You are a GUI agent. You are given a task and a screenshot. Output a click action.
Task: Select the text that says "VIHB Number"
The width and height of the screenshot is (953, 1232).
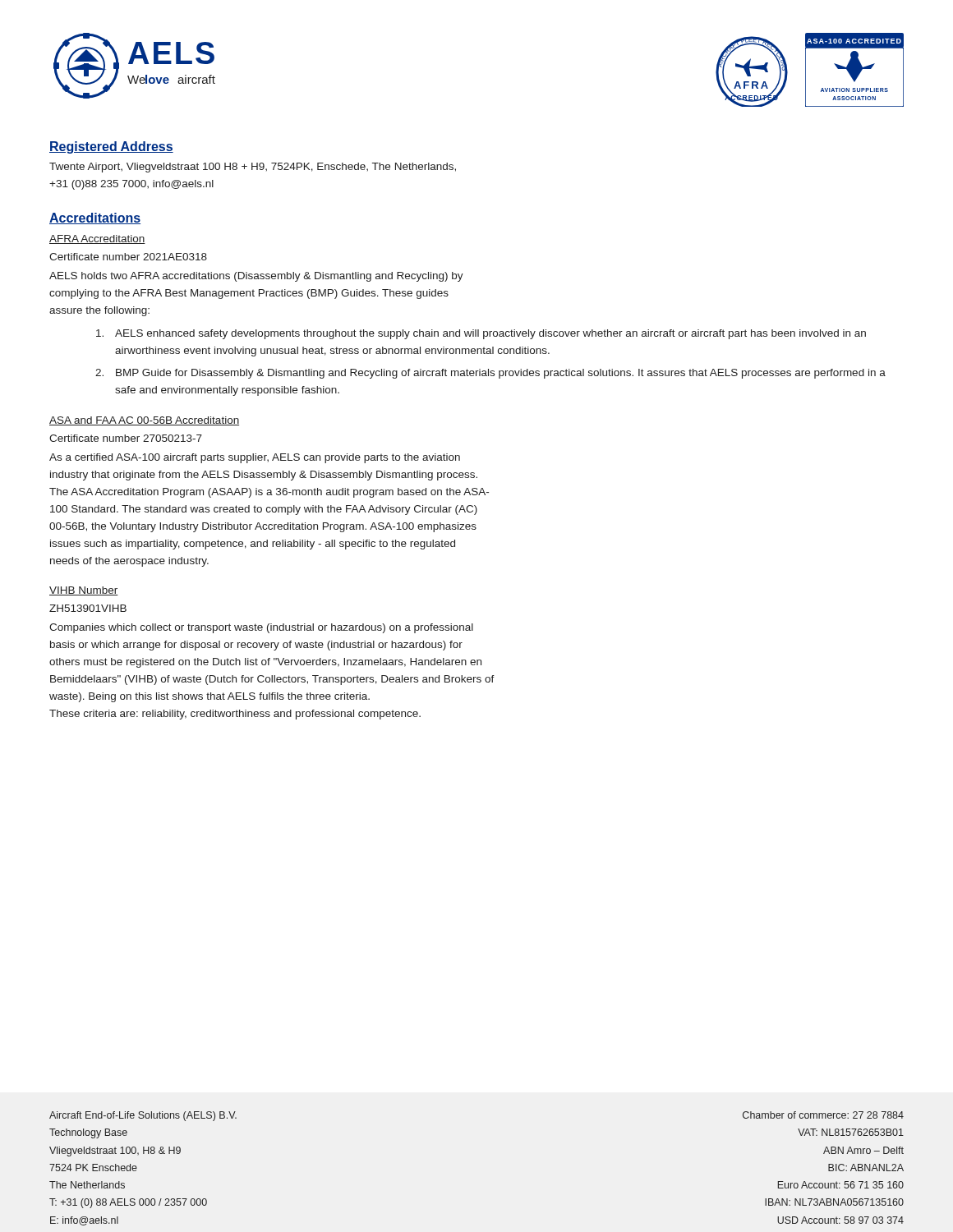click(83, 590)
